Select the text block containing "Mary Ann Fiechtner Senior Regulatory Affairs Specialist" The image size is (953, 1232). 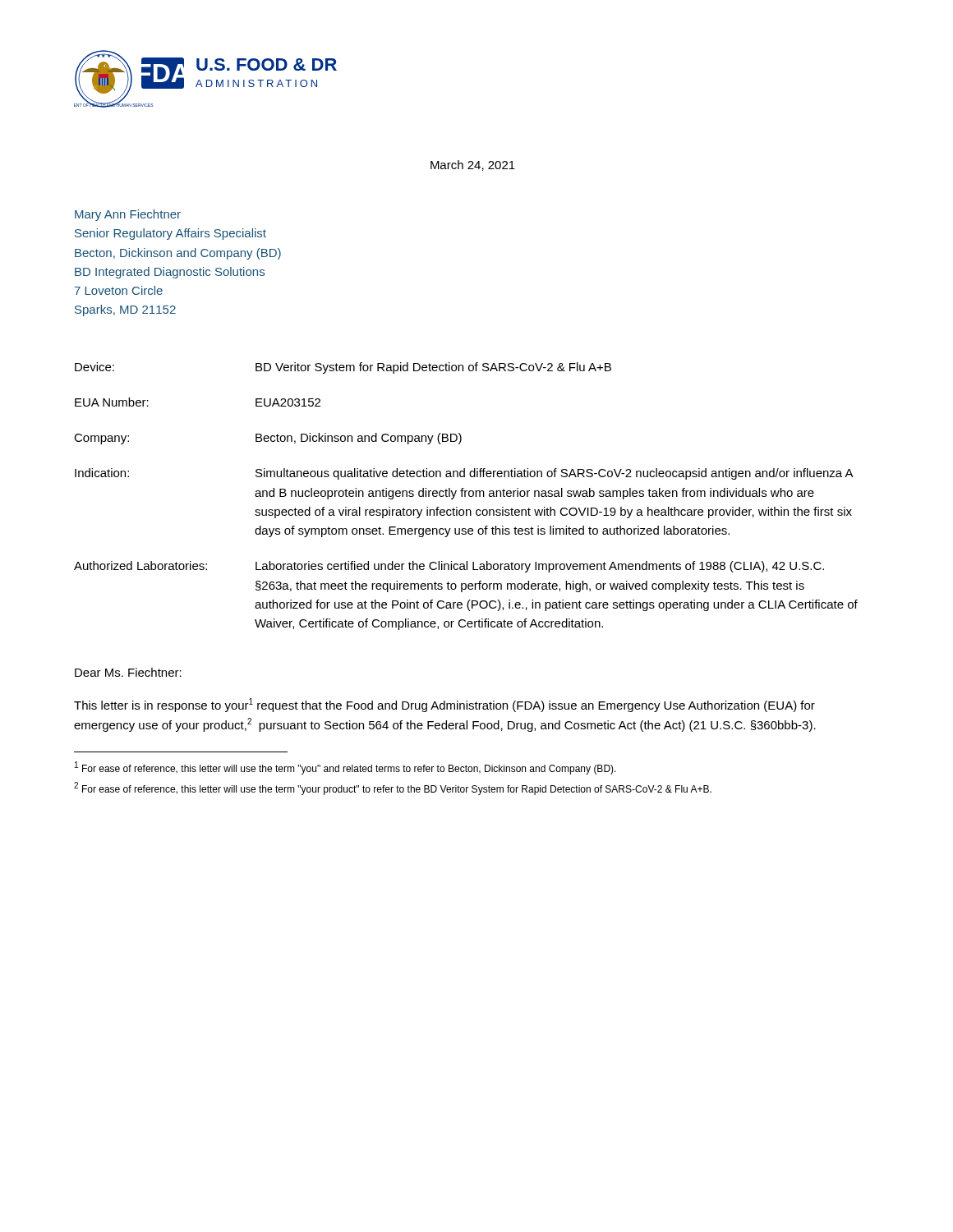tap(178, 262)
